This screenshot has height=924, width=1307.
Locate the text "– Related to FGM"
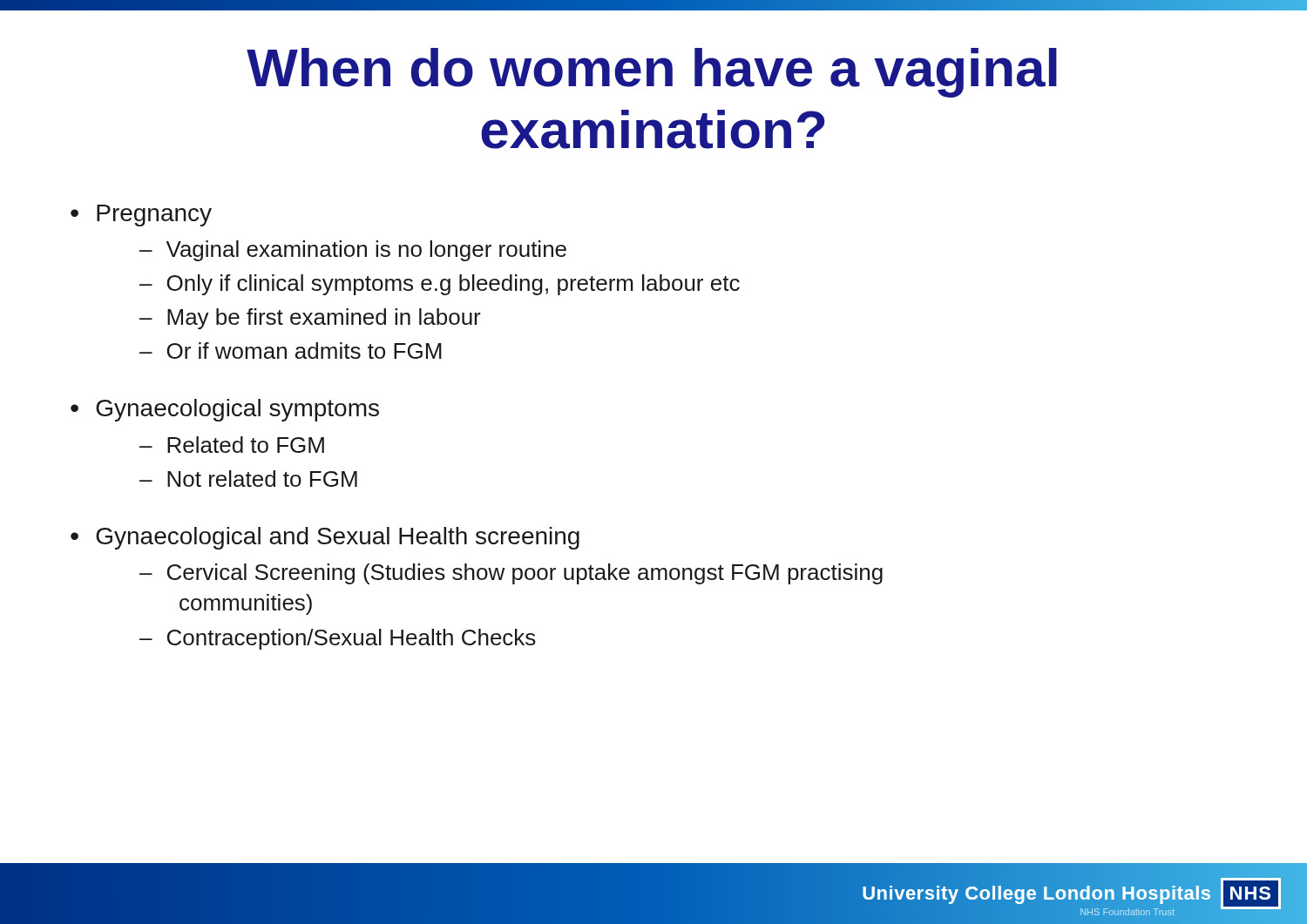point(233,445)
